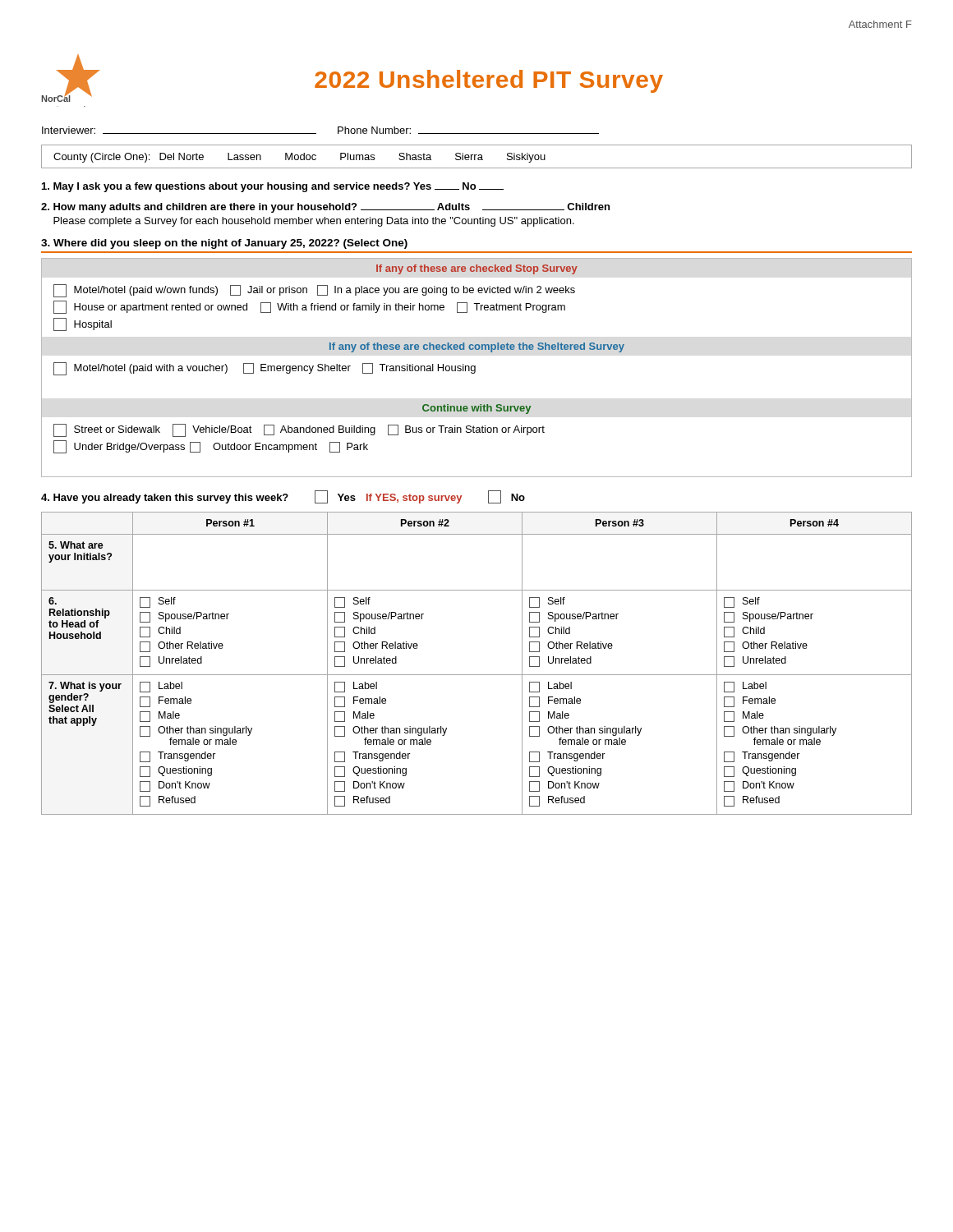Locate the list item with the text "May I ask you a few questions about"
Image resolution: width=953 pixels, height=1232 pixels.
(272, 186)
